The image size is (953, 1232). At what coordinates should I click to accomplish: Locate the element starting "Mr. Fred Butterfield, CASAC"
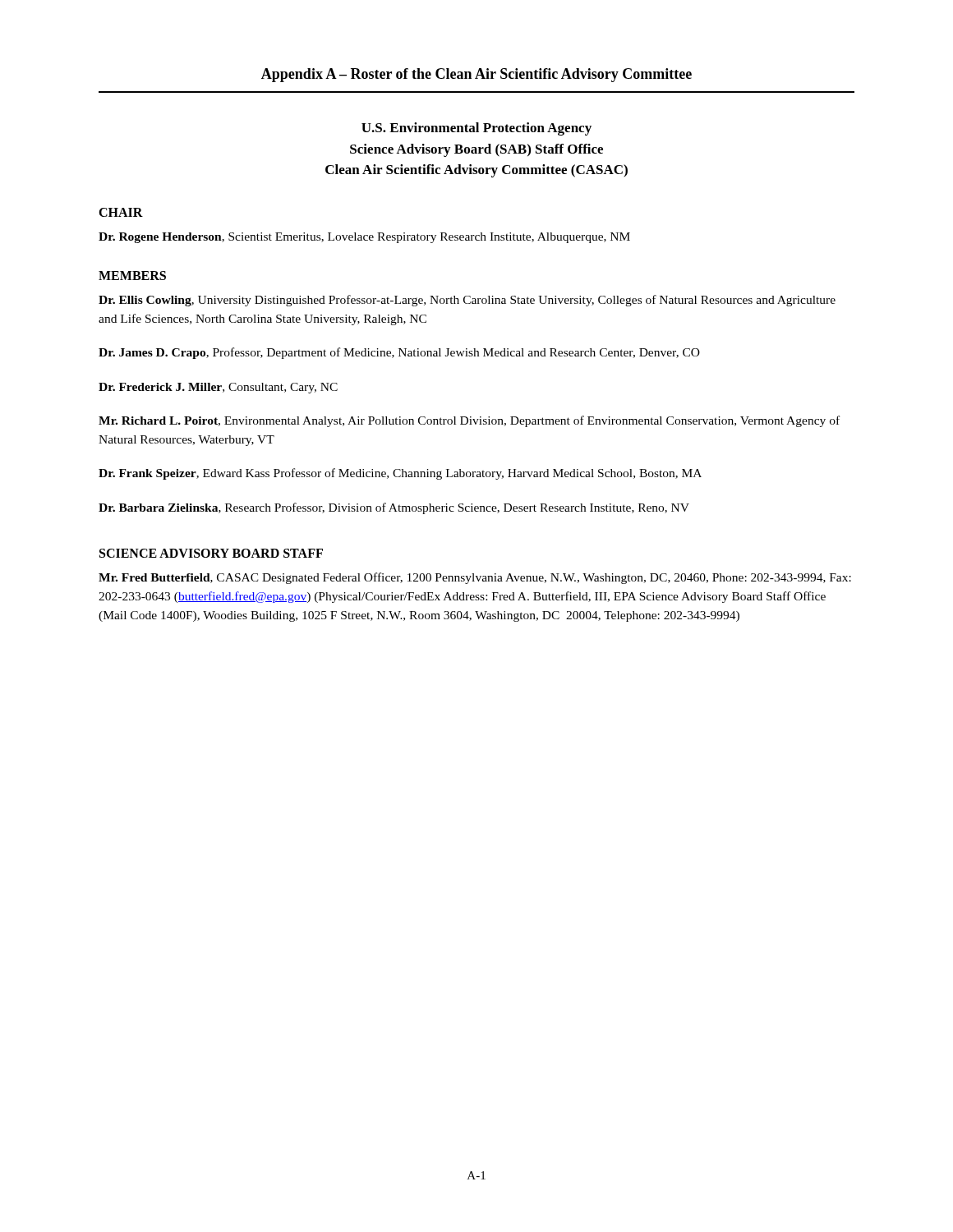(x=475, y=596)
